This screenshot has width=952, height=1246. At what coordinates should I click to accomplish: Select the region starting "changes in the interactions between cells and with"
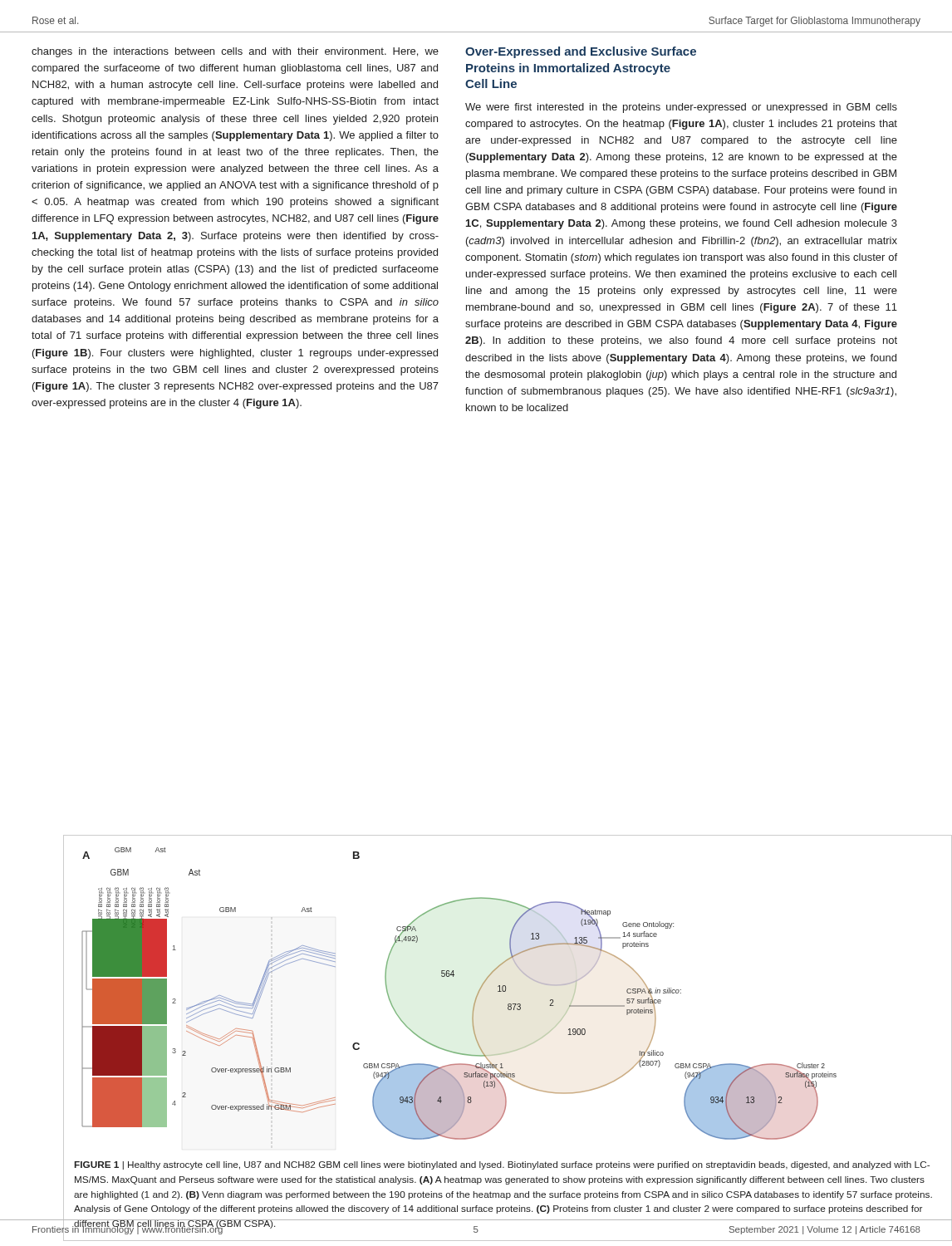235,227
